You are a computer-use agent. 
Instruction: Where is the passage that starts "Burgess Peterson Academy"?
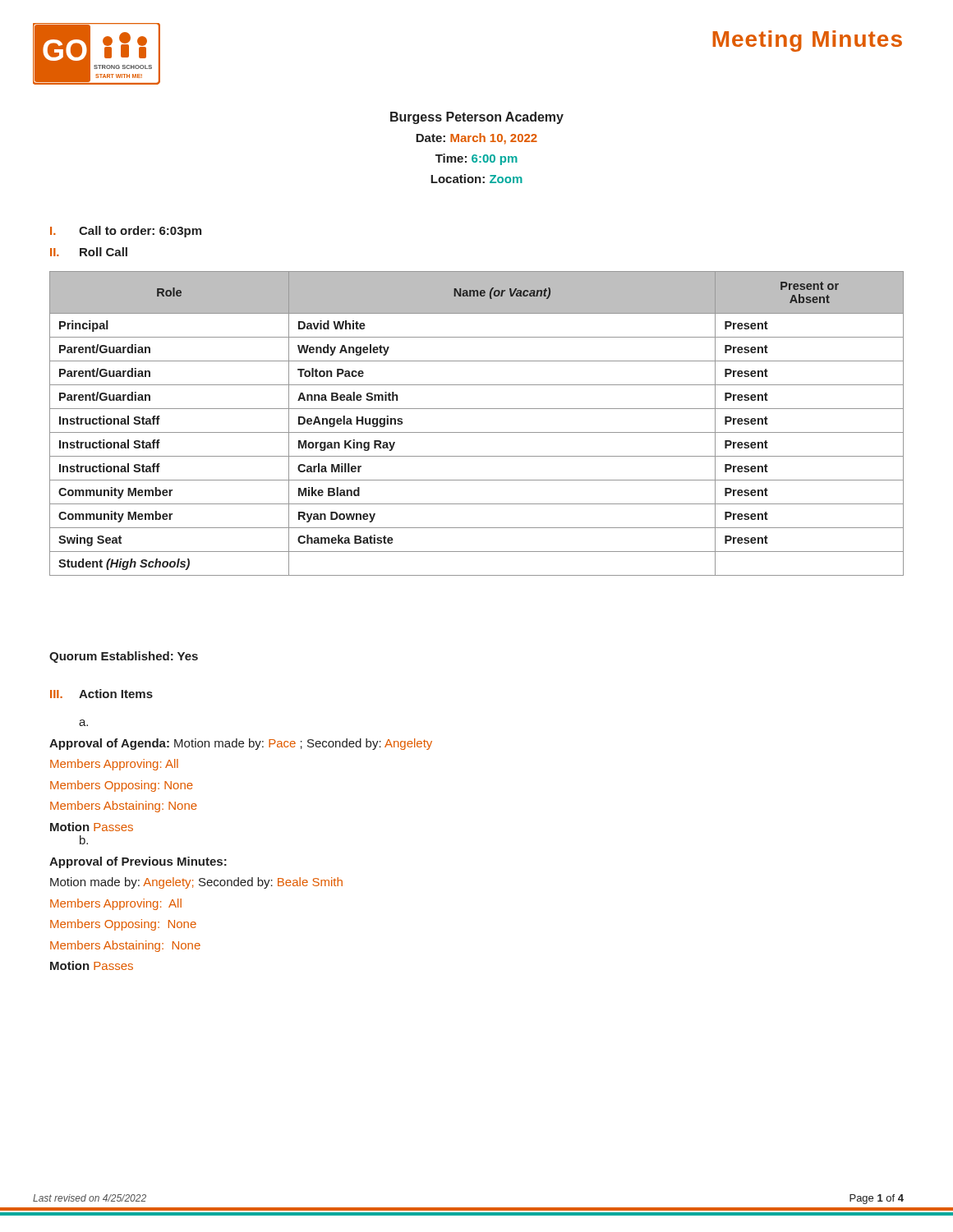click(476, 148)
